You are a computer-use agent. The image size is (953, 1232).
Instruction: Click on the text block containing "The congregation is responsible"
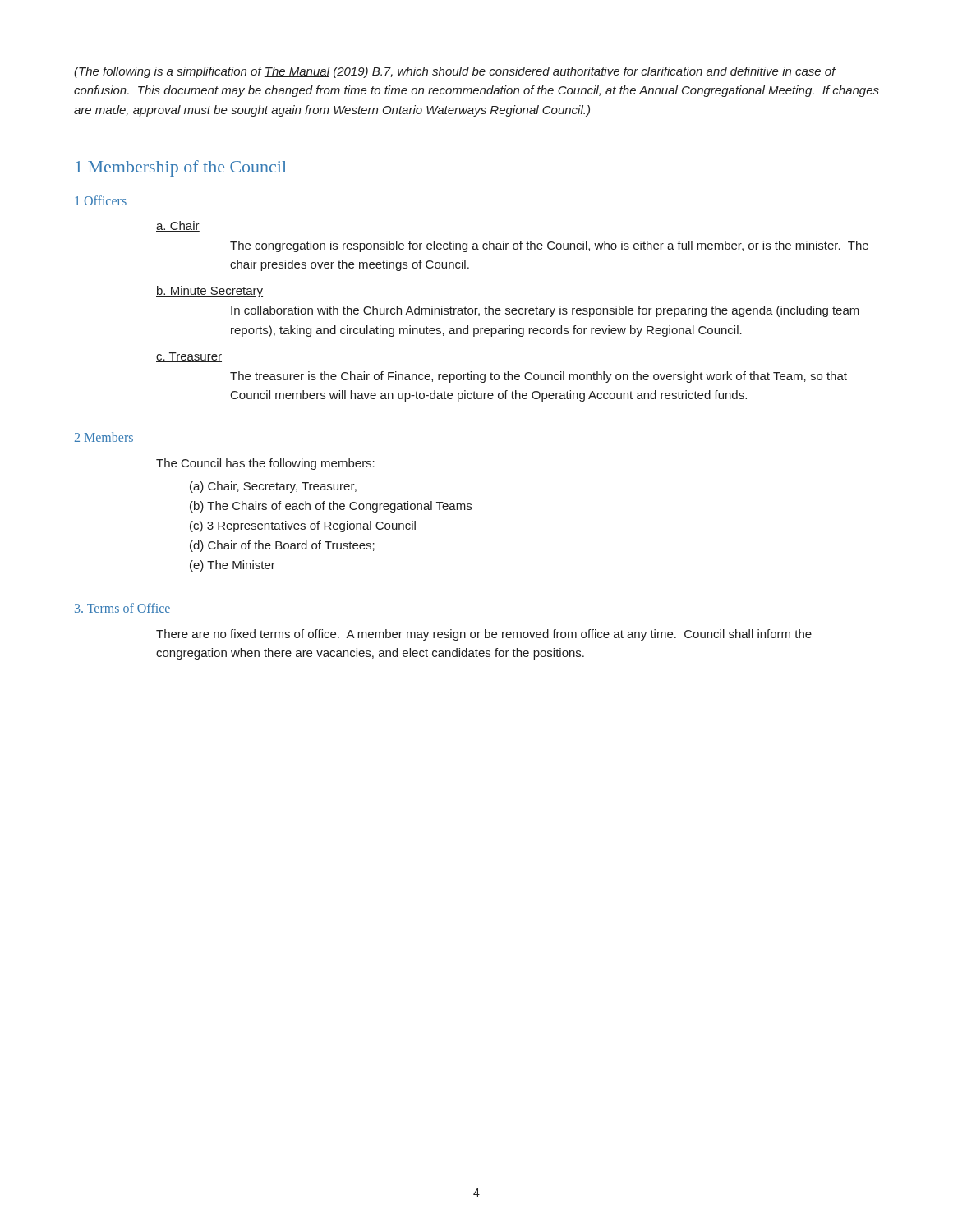coord(555,255)
